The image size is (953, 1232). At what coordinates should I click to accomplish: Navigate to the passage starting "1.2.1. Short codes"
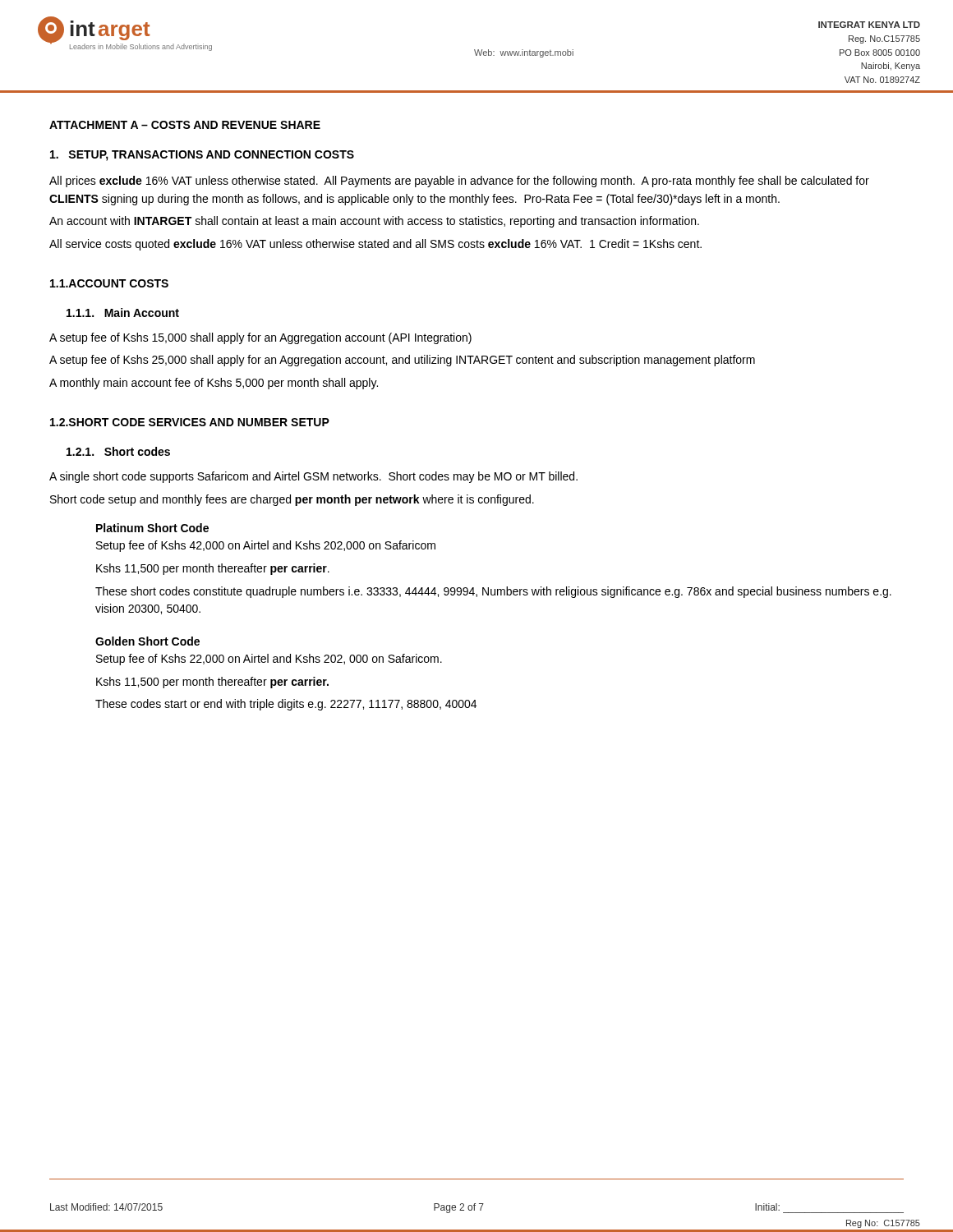coord(118,452)
